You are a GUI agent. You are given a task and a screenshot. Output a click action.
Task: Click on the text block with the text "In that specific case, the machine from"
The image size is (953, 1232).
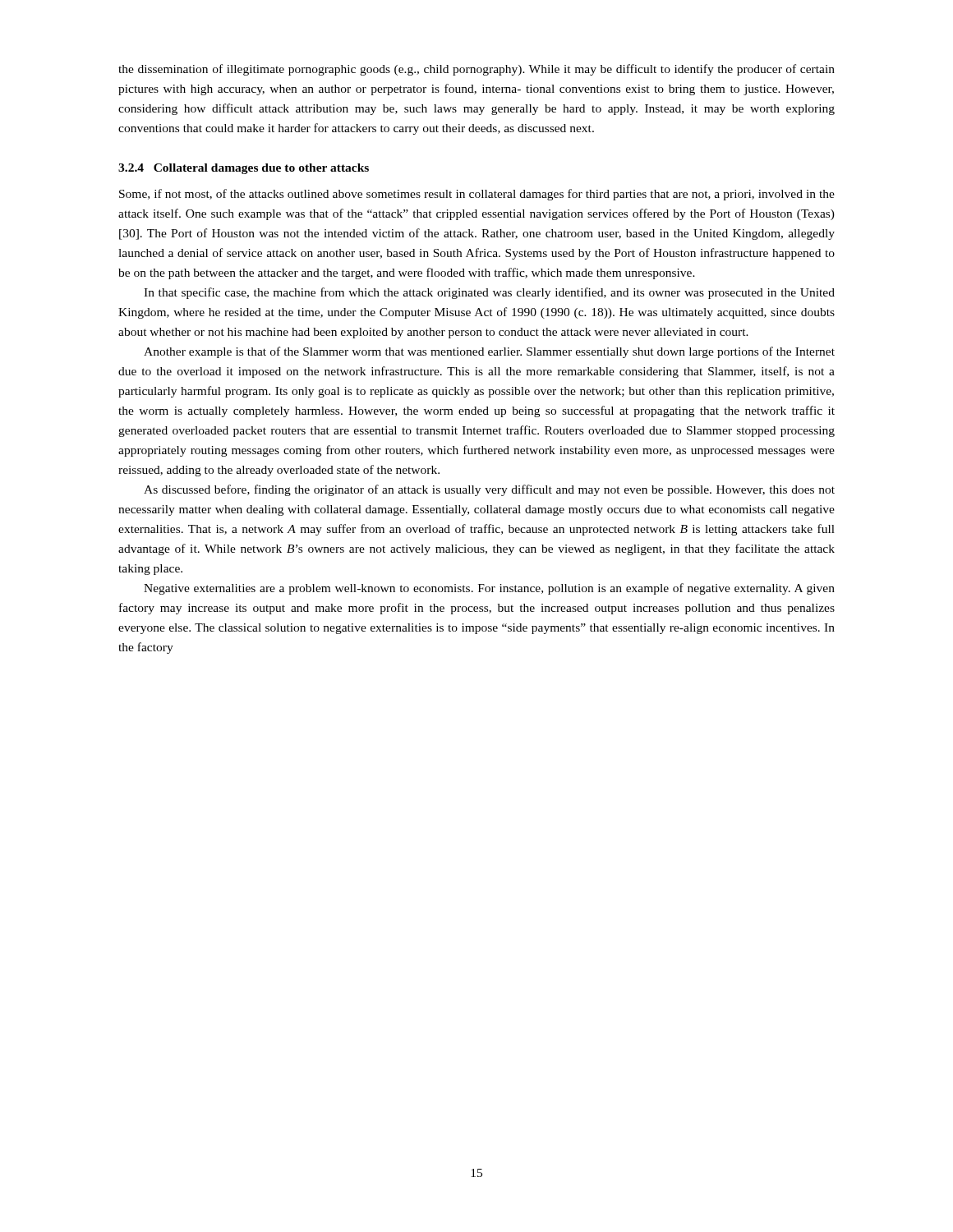476,312
